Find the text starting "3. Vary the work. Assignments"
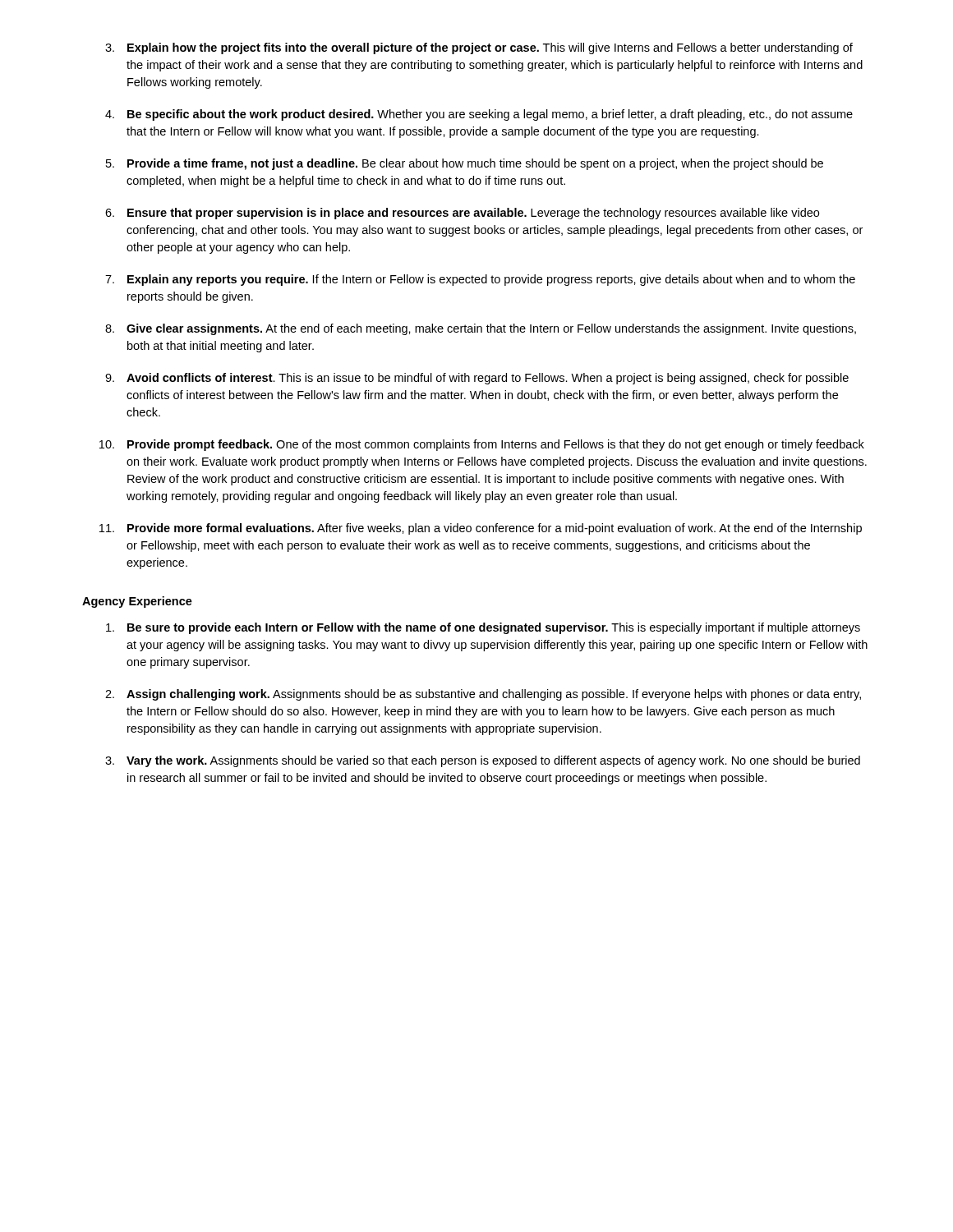This screenshot has width=953, height=1232. tap(476, 770)
